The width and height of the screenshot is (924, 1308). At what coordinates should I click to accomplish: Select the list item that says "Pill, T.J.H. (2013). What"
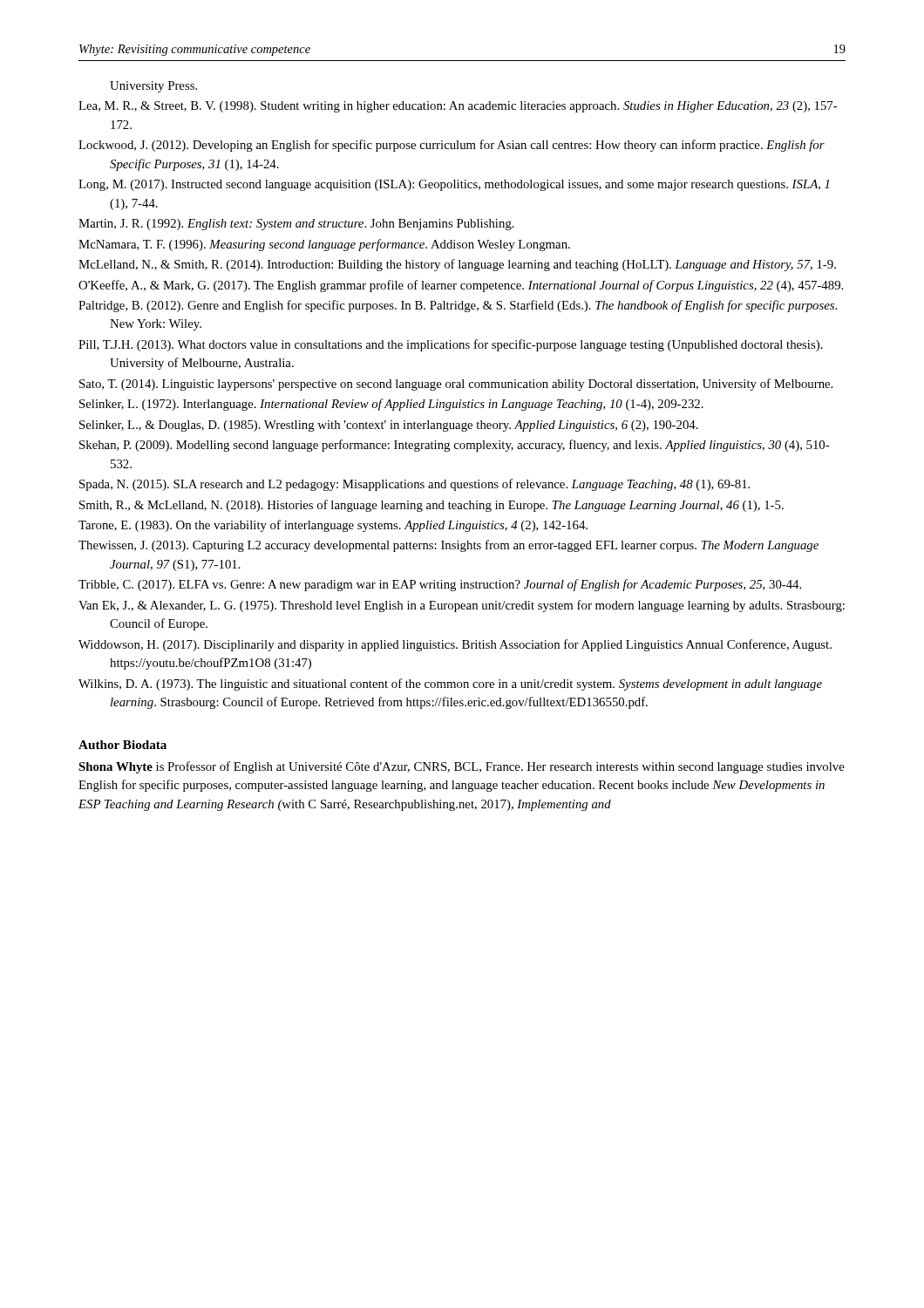[451, 354]
